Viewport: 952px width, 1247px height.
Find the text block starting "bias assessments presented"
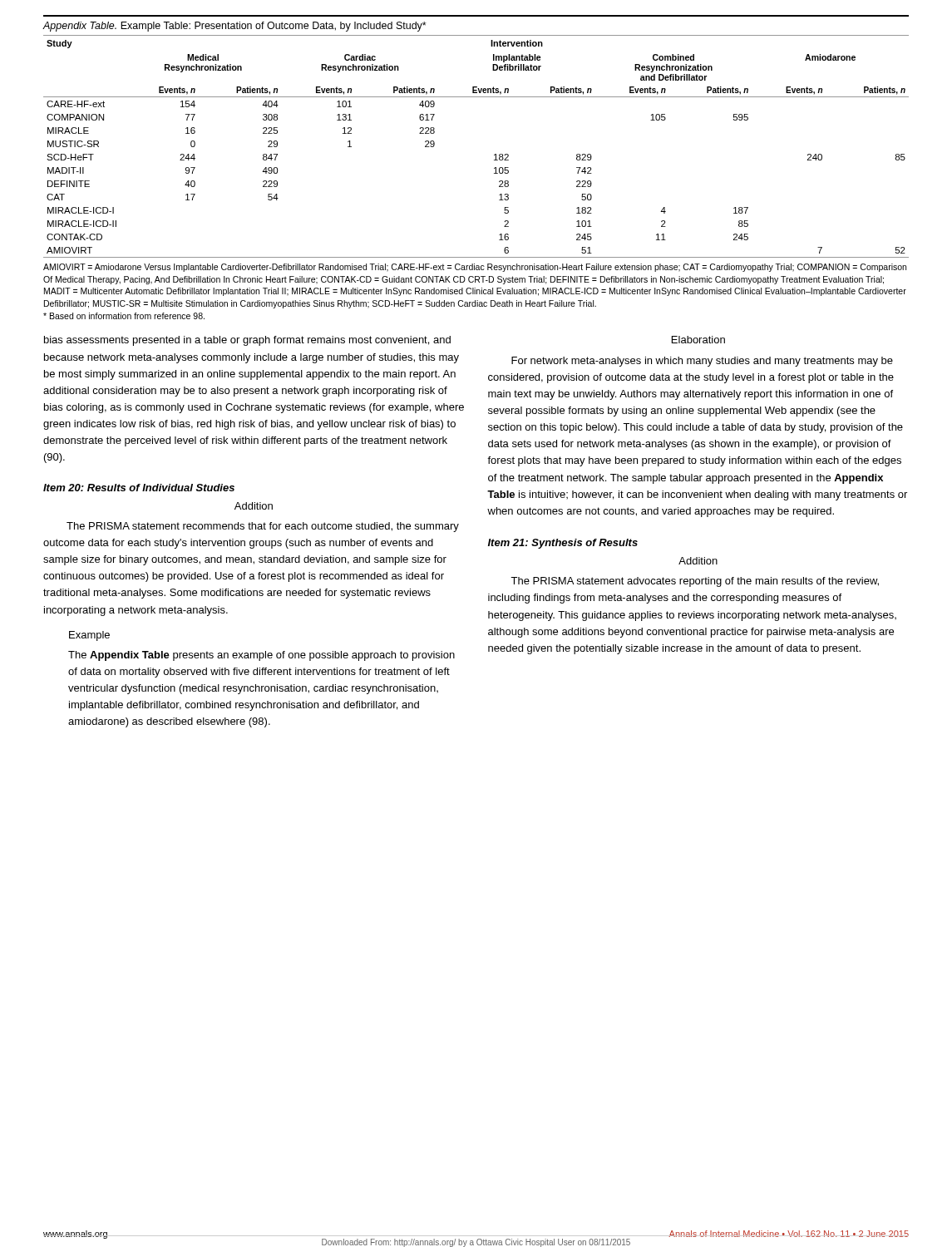(x=254, y=399)
